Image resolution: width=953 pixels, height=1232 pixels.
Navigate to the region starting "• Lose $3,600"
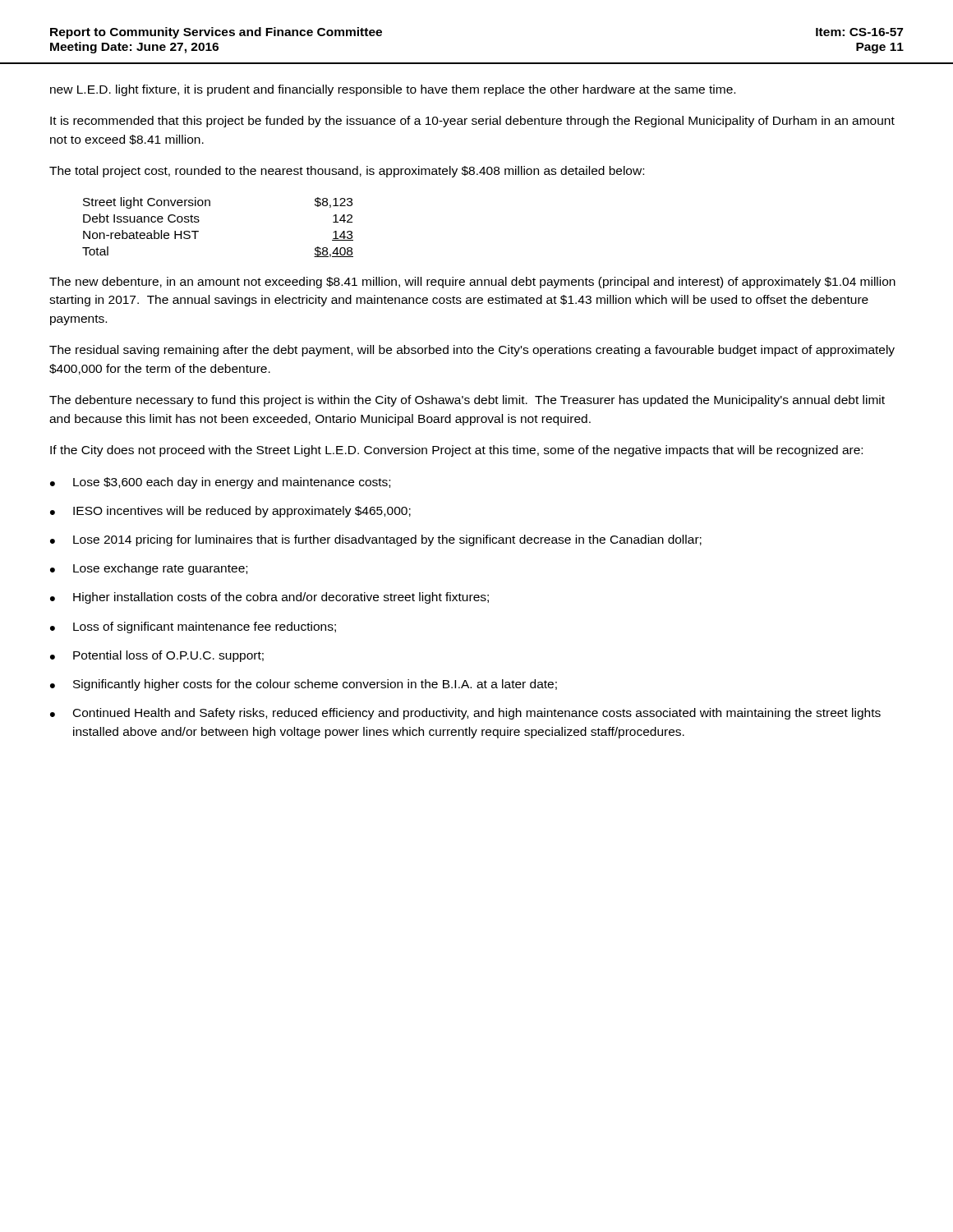(220, 483)
